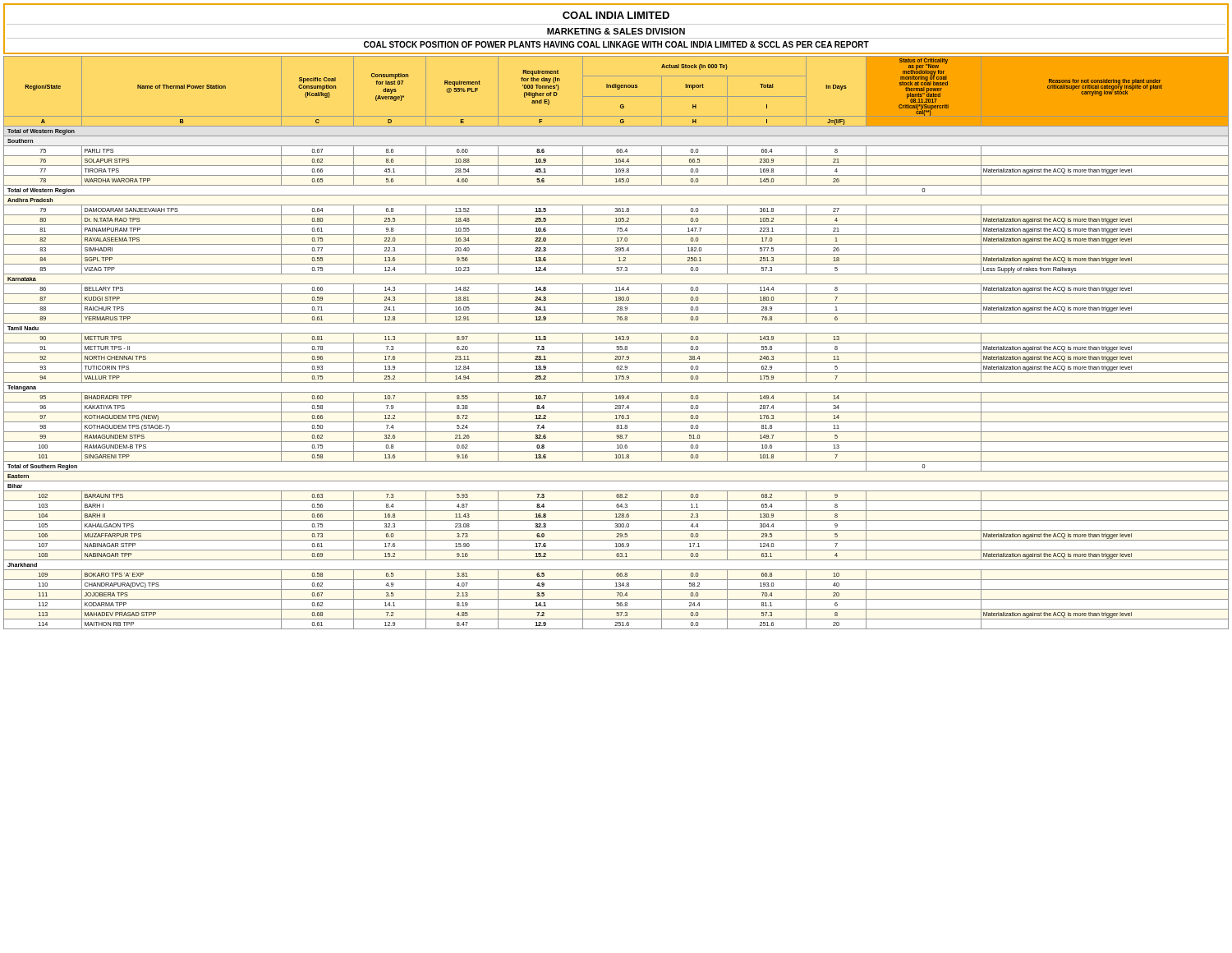Click where it says "COAL INDIA LIMITED"

616,15
